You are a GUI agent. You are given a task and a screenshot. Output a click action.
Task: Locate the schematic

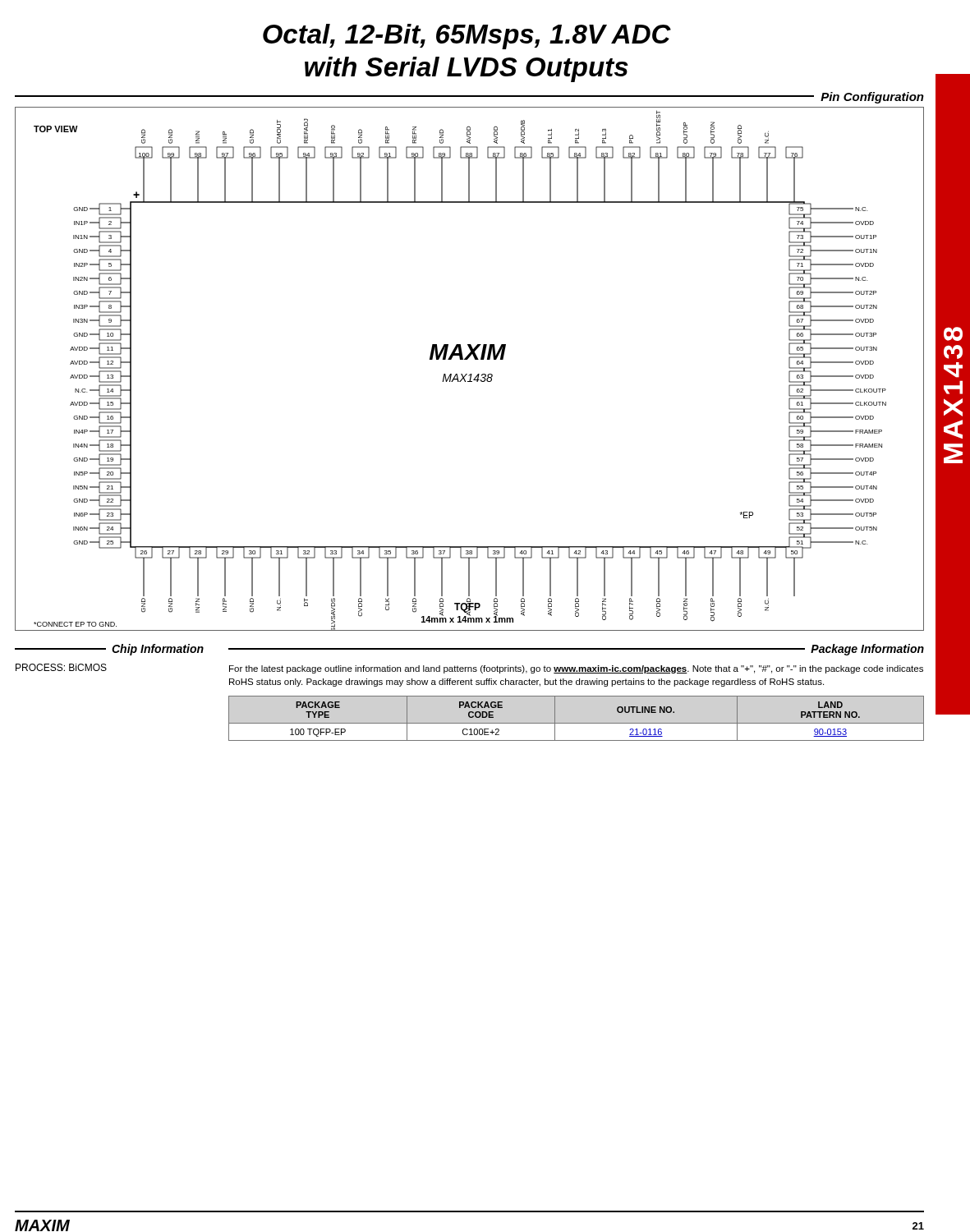(x=469, y=368)
